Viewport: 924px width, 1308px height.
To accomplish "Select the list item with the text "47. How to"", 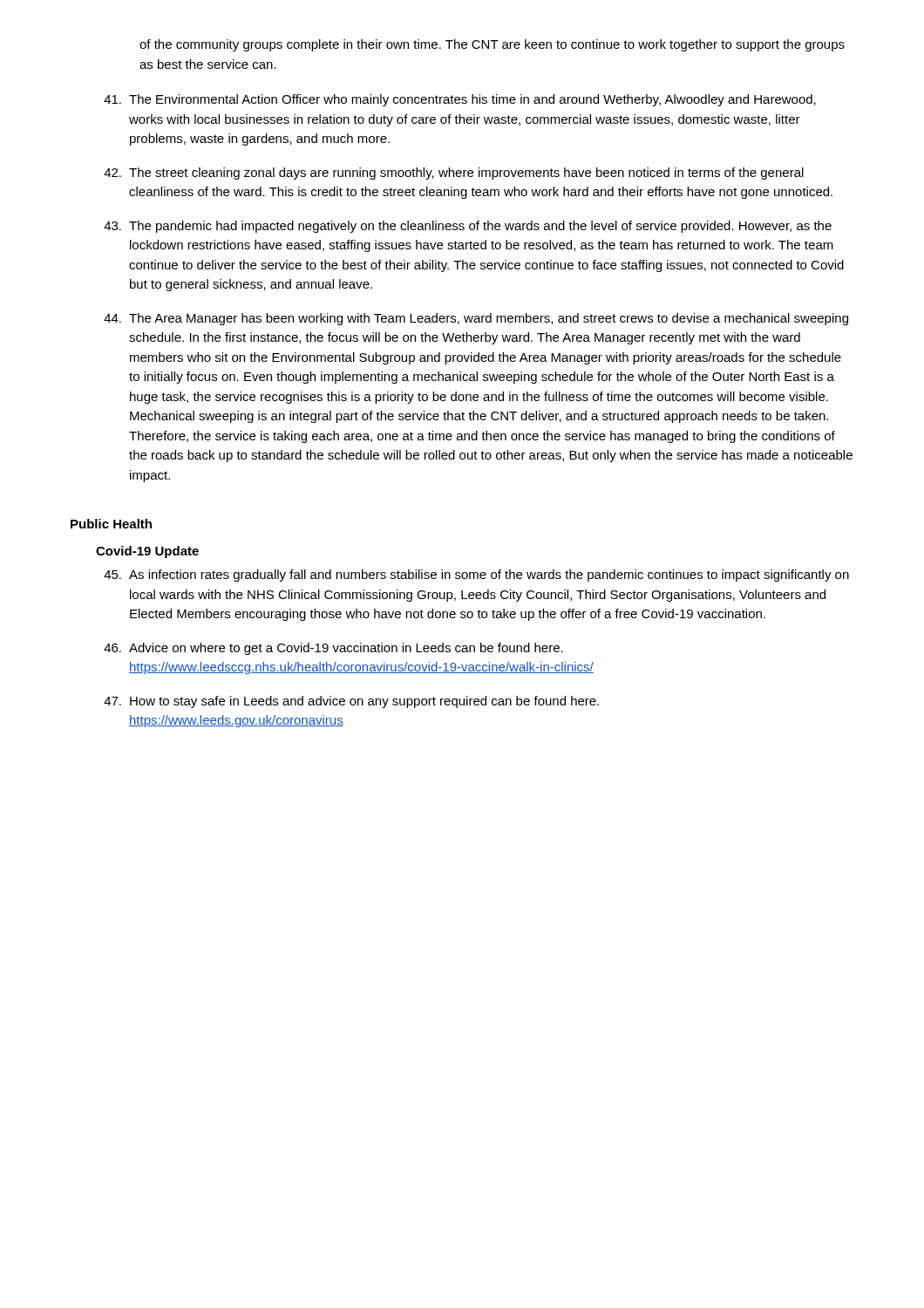I will 462,711.
